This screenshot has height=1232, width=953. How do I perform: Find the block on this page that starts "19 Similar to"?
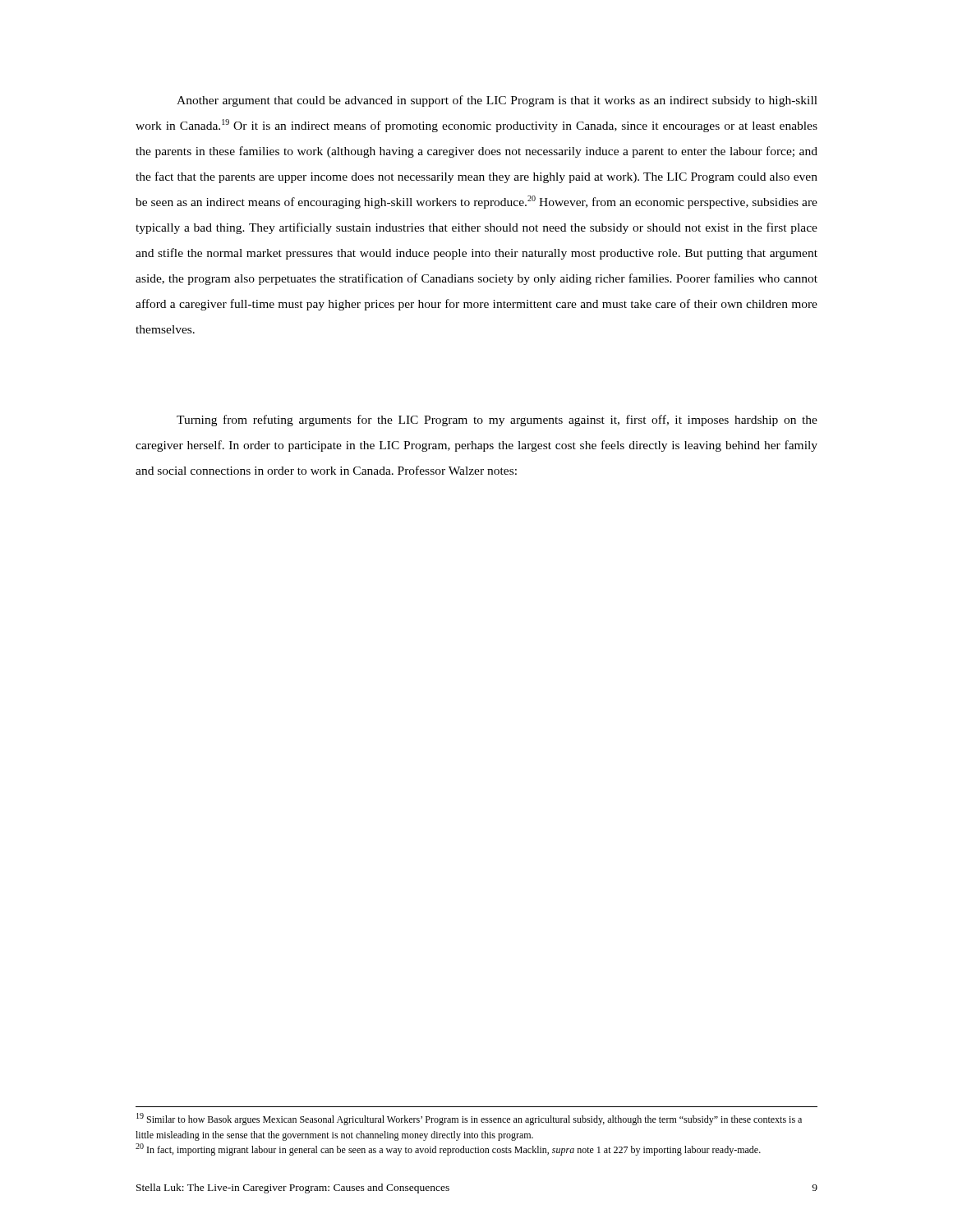476,1135
